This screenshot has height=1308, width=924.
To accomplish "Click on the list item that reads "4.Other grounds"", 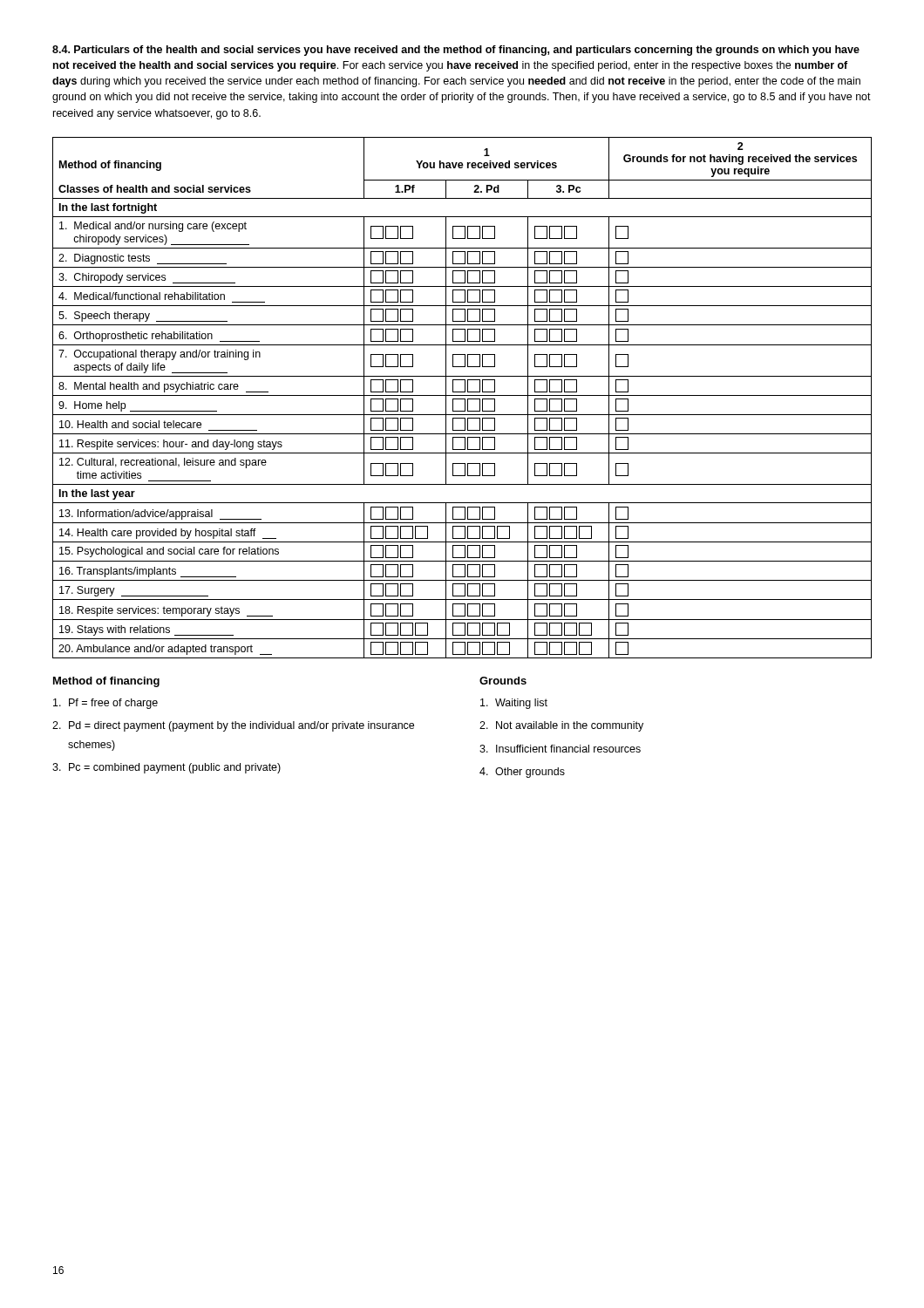I will point(522,772).
